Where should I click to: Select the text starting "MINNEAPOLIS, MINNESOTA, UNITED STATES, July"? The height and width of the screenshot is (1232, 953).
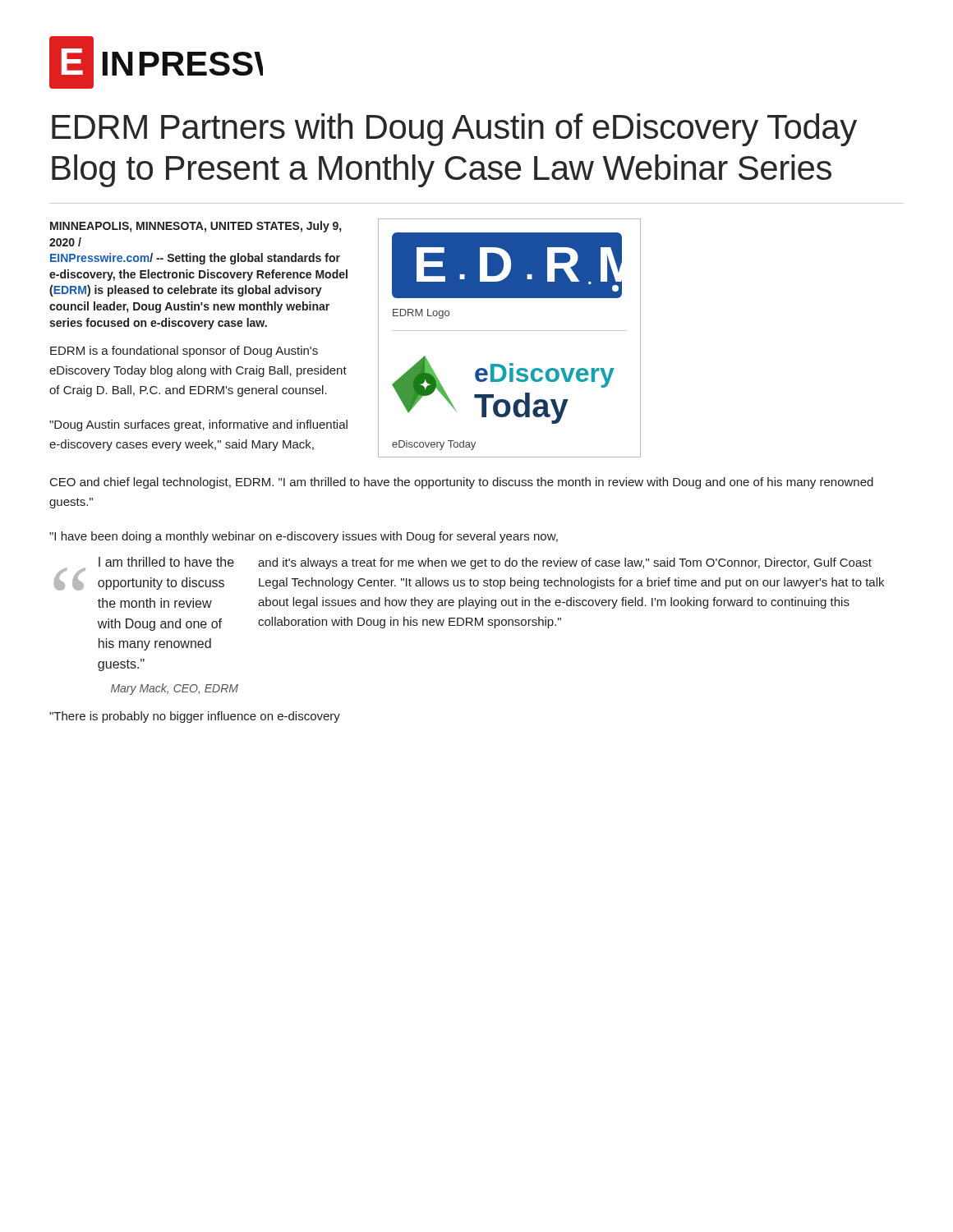[199, 274]
